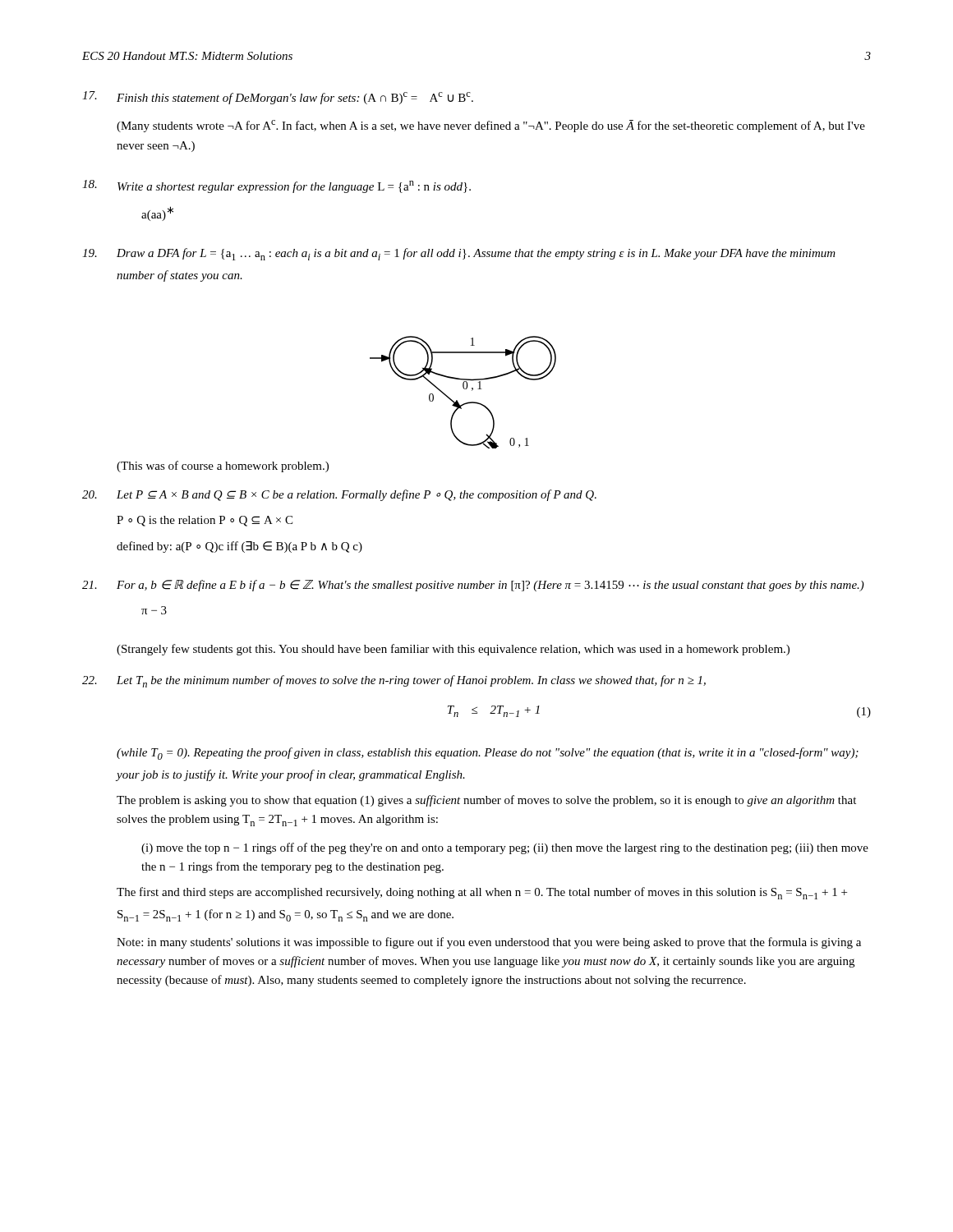
Task: Select the text block containing "The problem is asking you"
Action: [494, 811]
